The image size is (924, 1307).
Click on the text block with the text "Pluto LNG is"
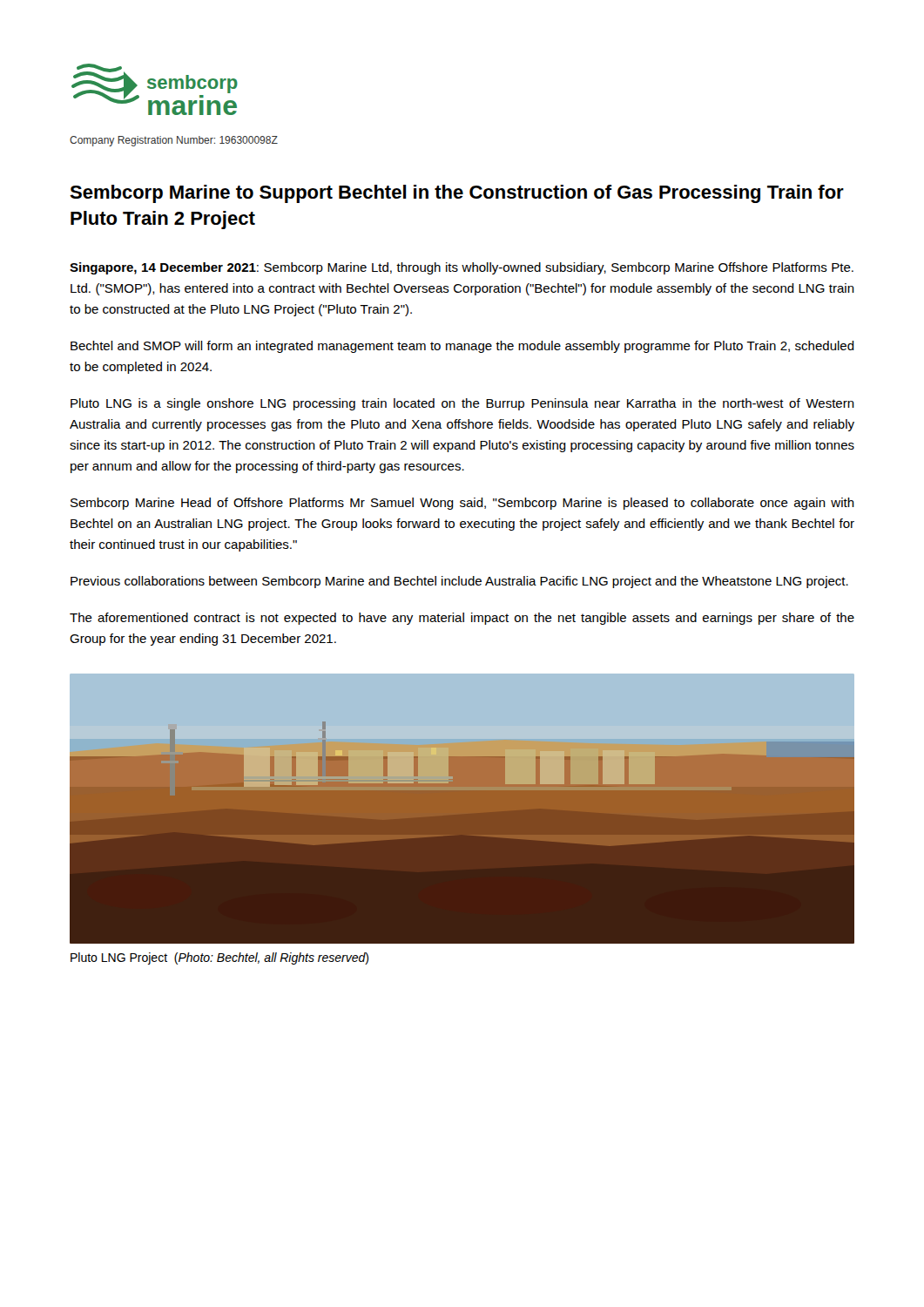coord(462,435)
